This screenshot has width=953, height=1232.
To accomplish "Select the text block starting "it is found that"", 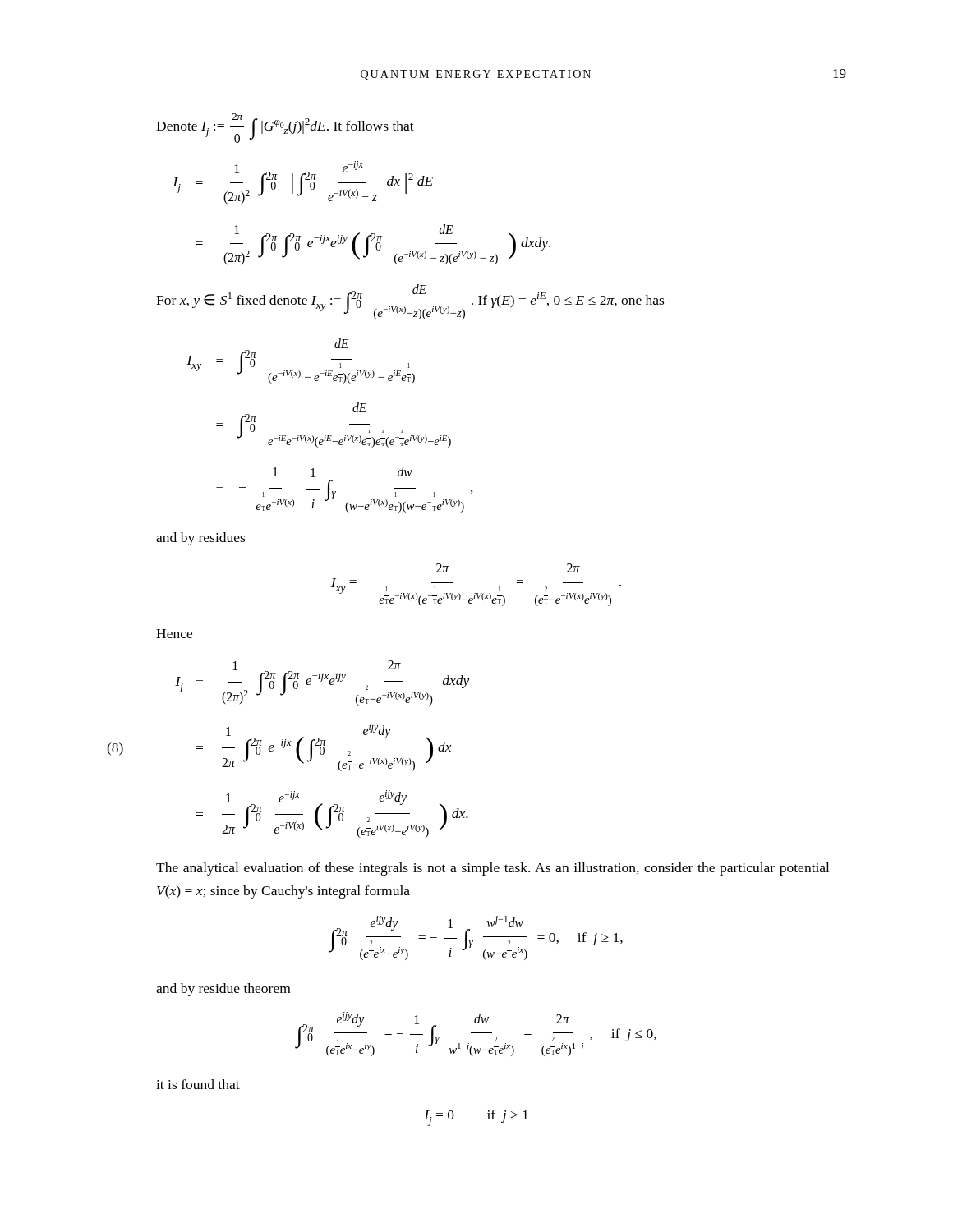I will click(x=198, y=1084).
